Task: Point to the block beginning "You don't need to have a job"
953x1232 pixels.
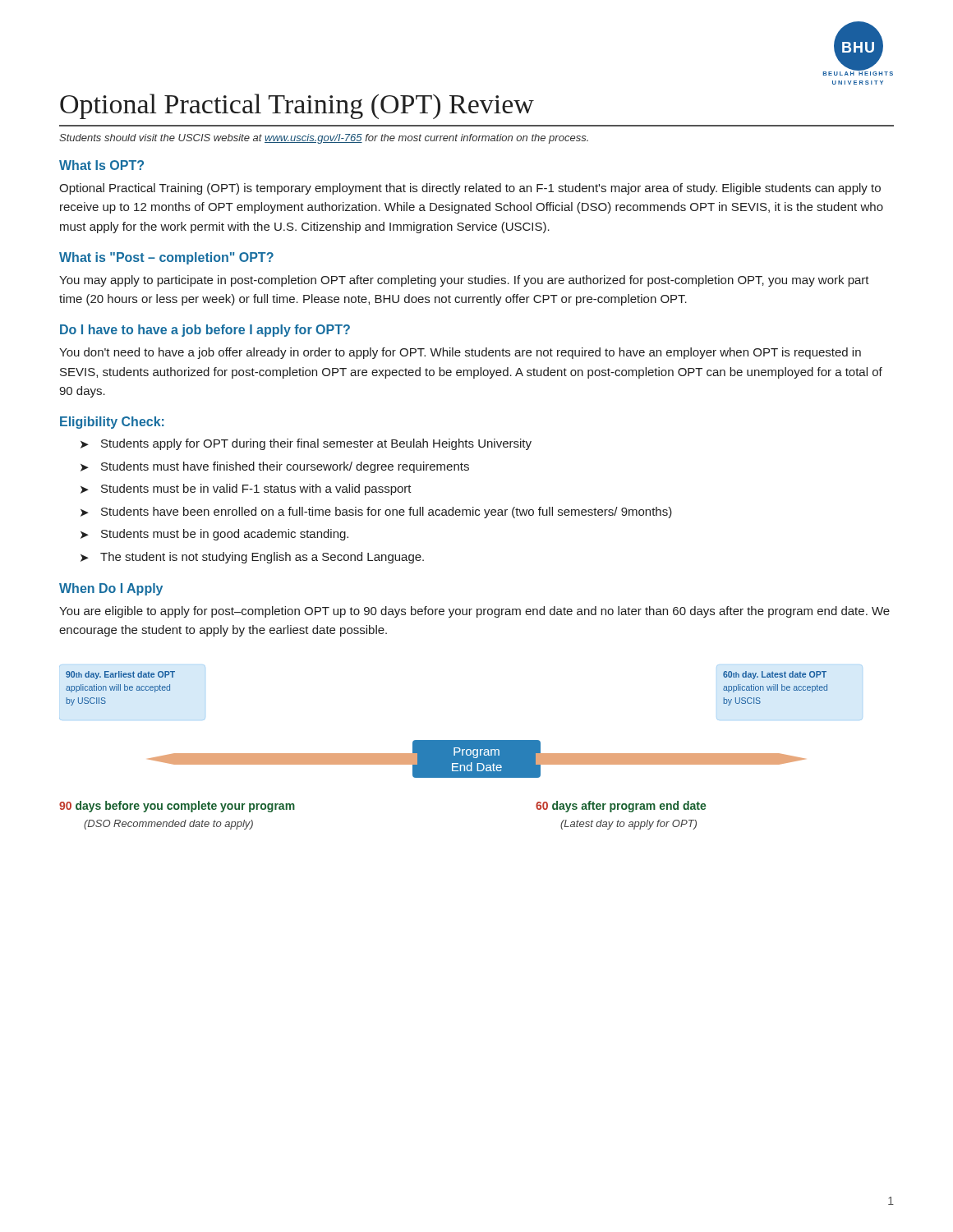Action: (476, 371)
